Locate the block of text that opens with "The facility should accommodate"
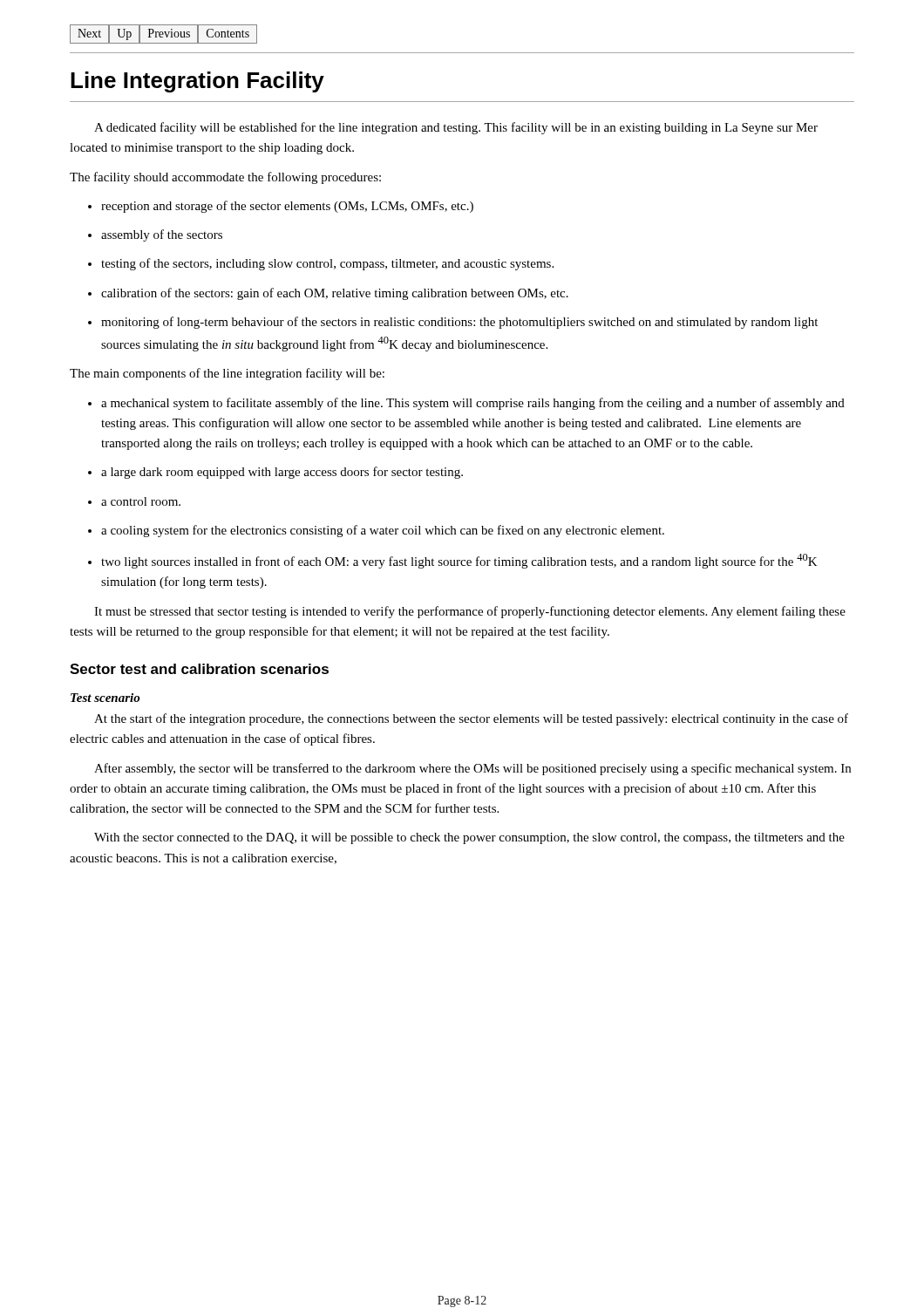This screenshot has height=1308, width=924. point(225,178)
